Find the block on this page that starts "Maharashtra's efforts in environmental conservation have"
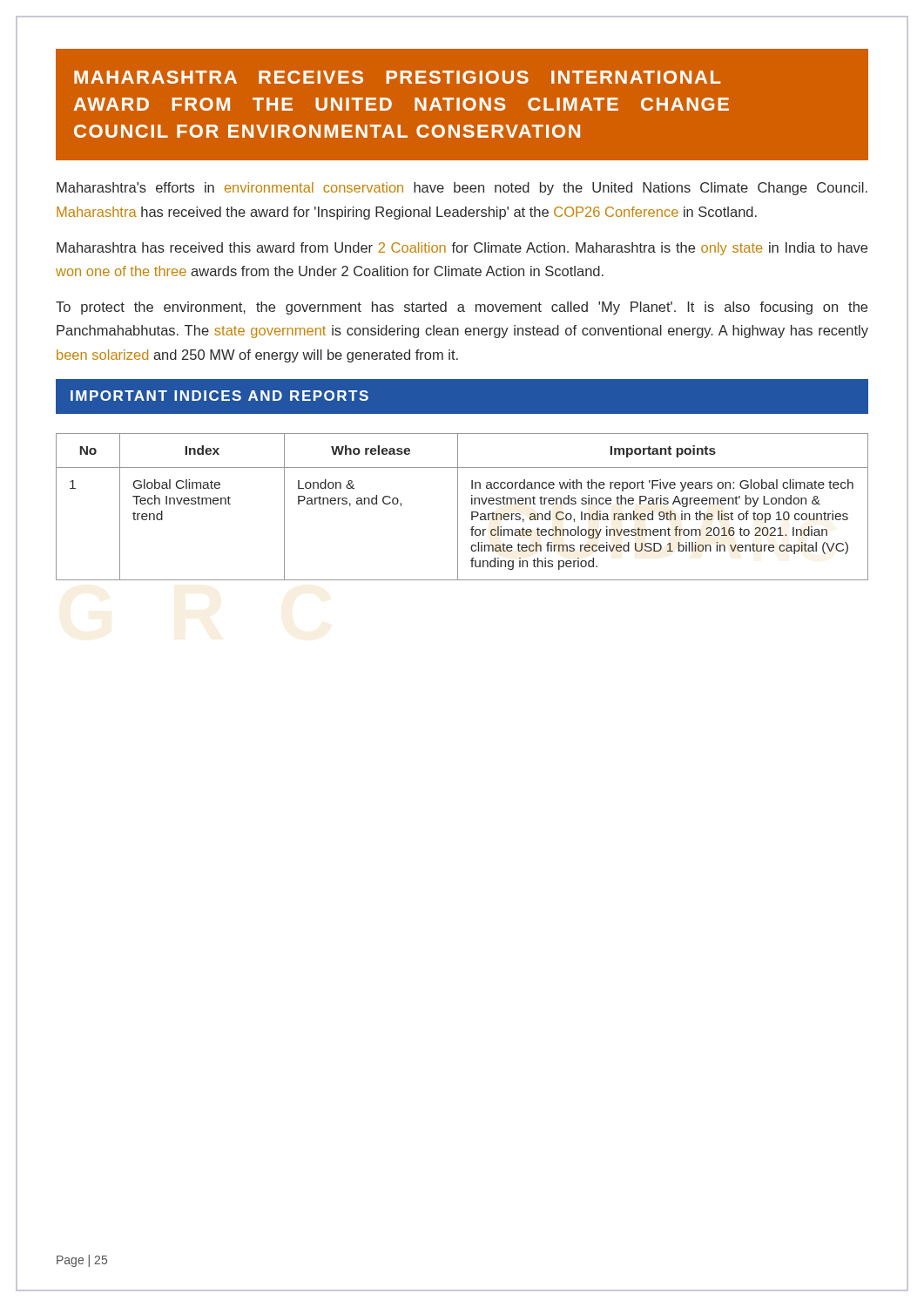This screenshot has height=1307, width=924. click(462, 200)
